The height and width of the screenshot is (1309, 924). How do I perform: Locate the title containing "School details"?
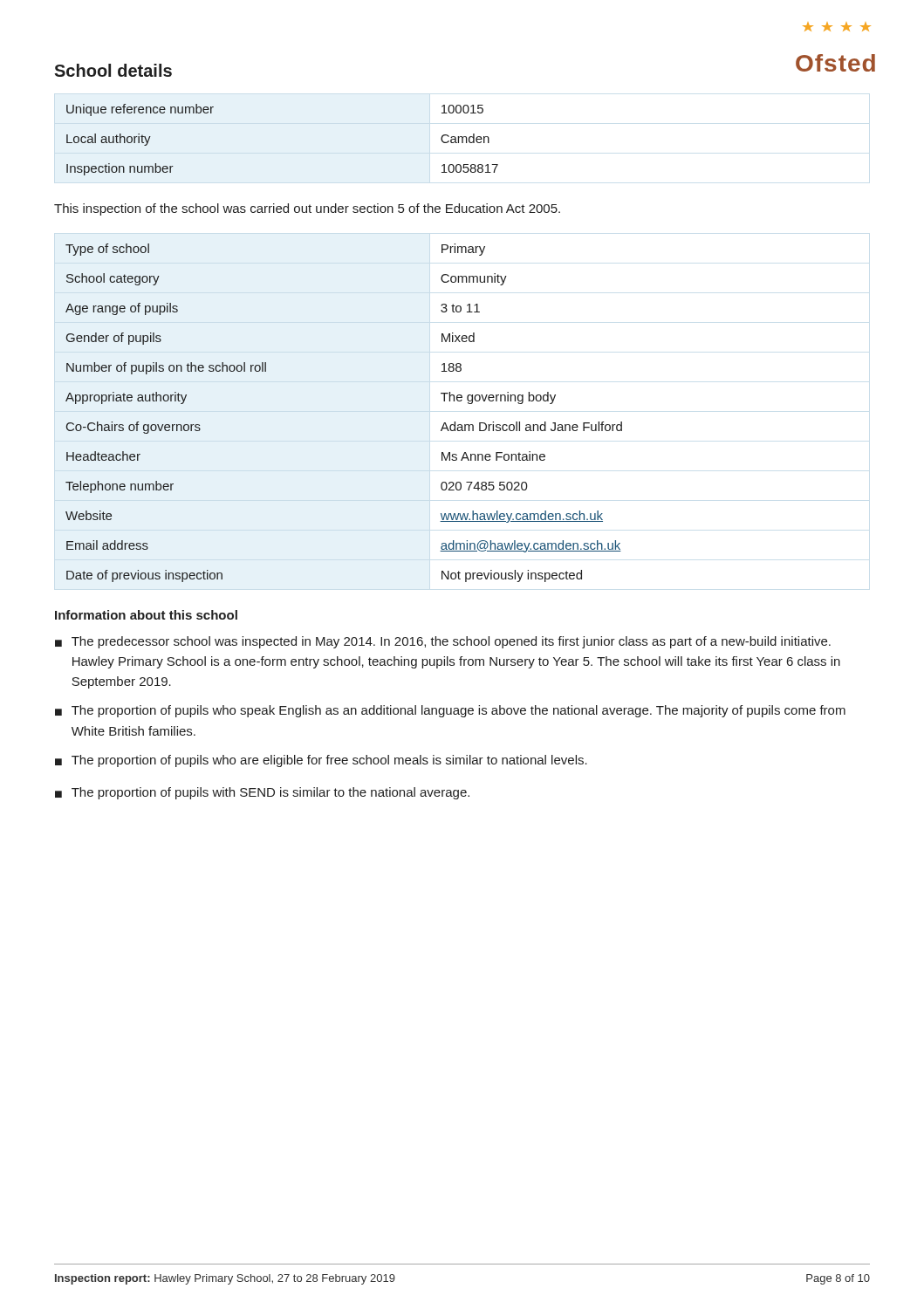click(x=113, y=71)
